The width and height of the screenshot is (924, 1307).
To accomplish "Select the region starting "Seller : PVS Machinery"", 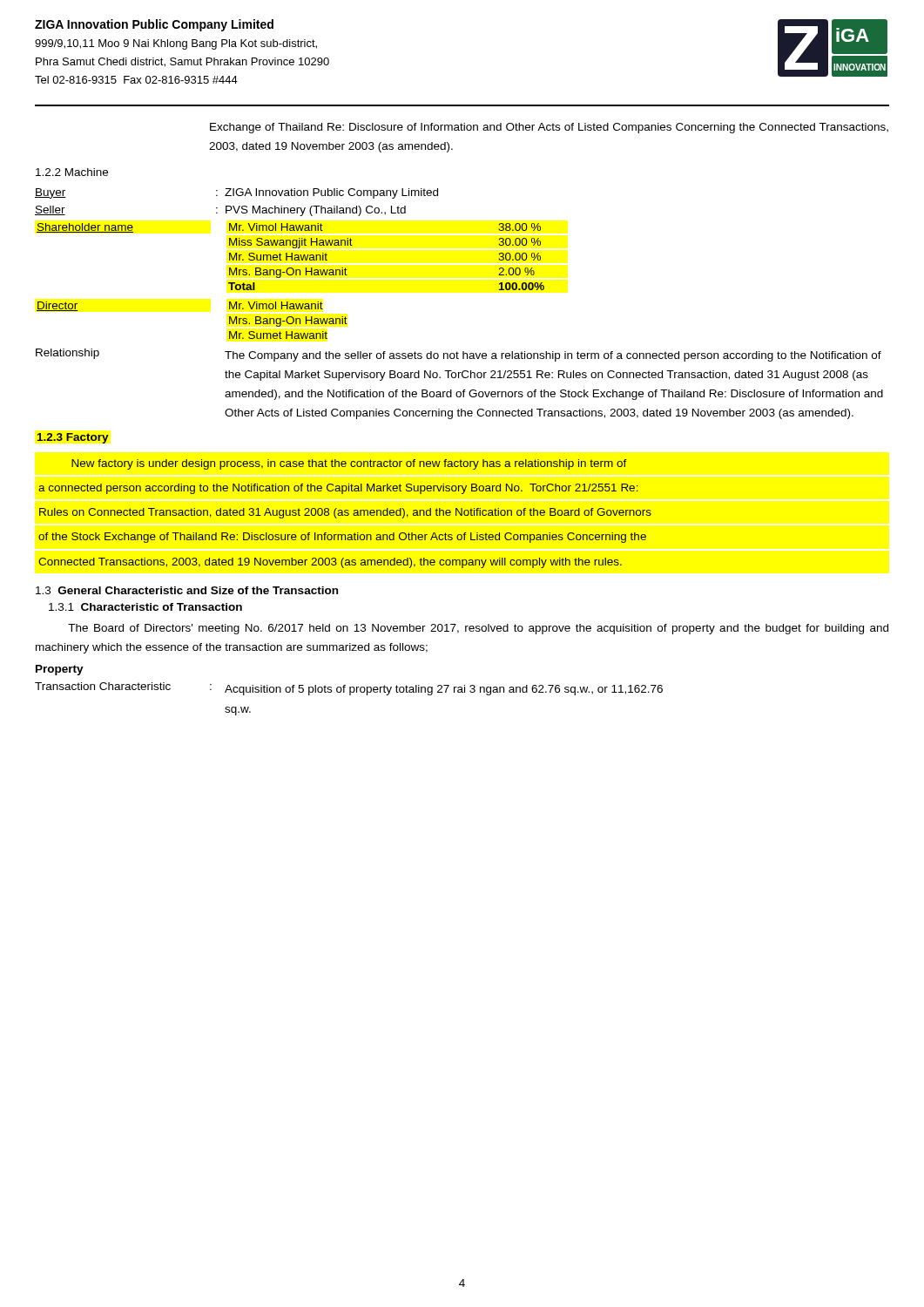I will [220, 211].
